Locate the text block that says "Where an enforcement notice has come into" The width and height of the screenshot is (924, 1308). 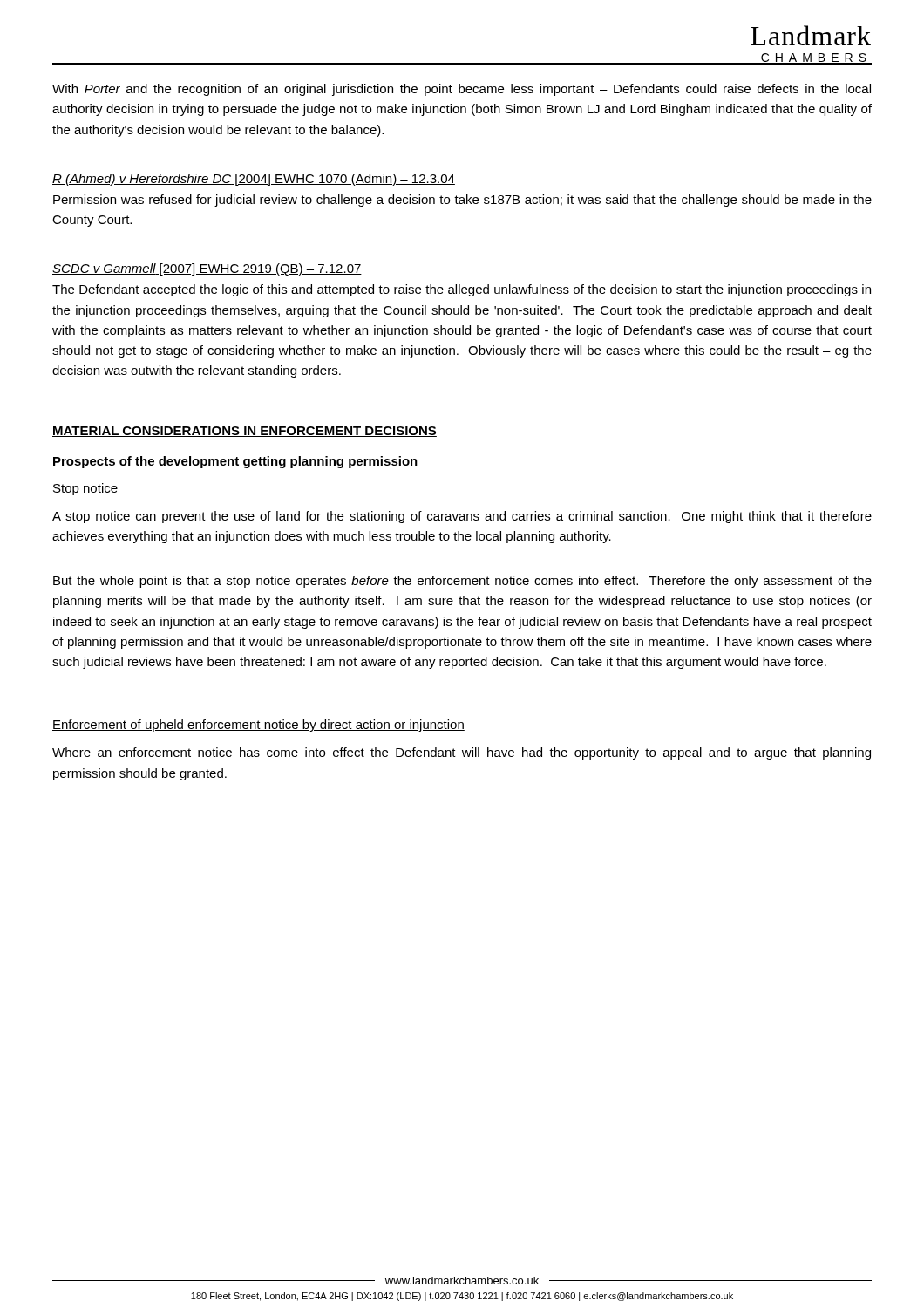[x=462, y=762]
